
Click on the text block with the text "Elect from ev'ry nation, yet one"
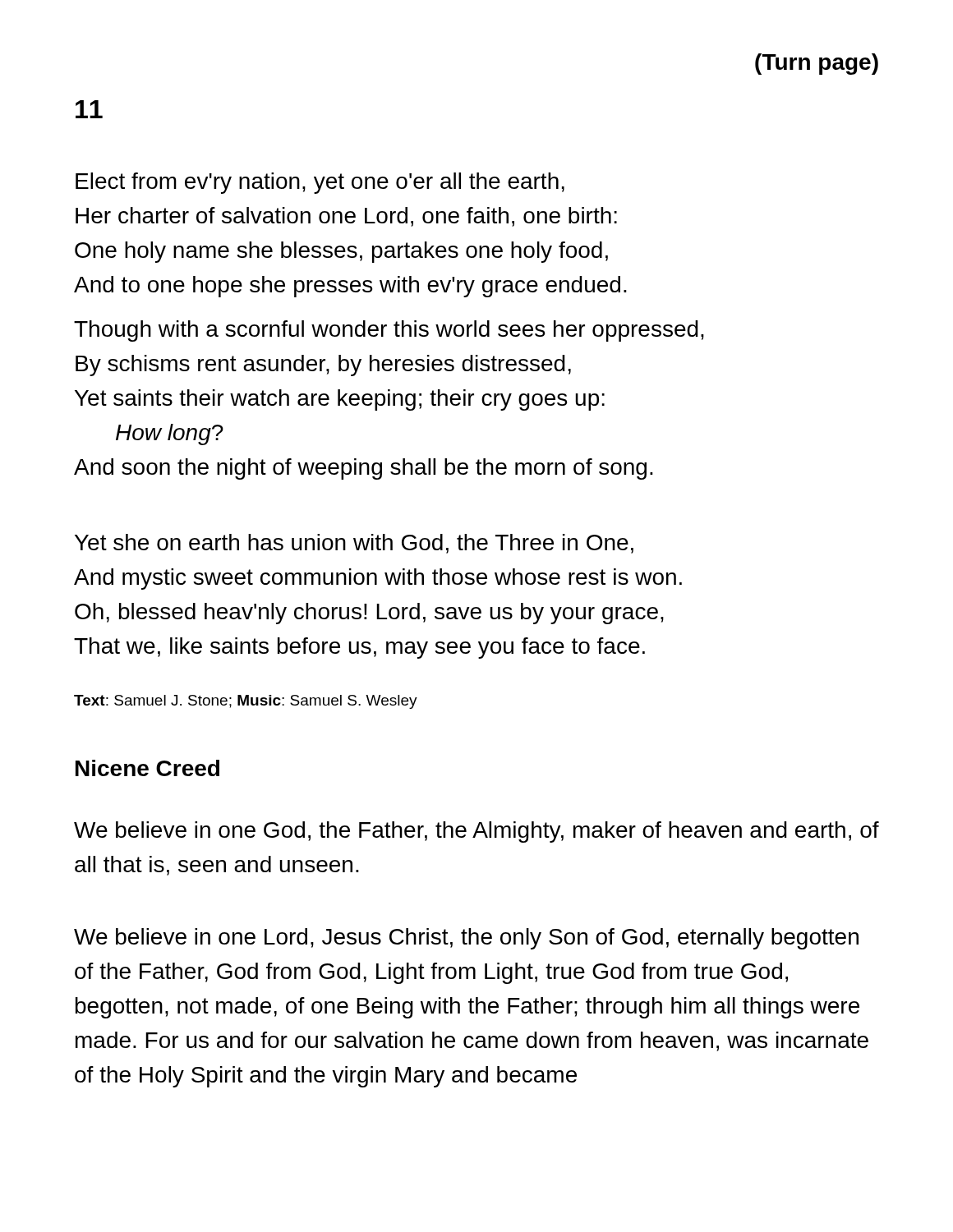[351, 233]
